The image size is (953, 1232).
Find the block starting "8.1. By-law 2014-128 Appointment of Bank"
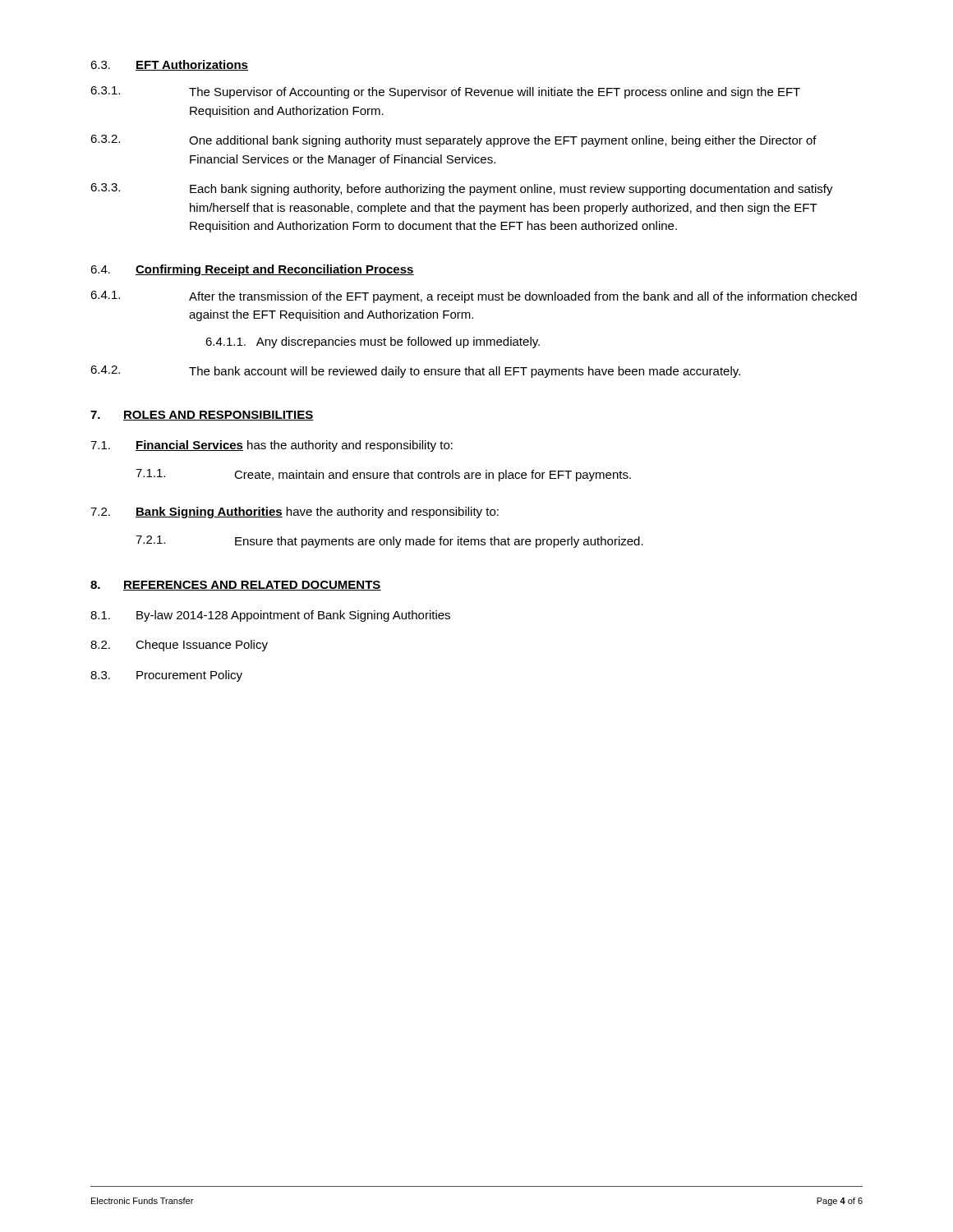coord(271,615)
